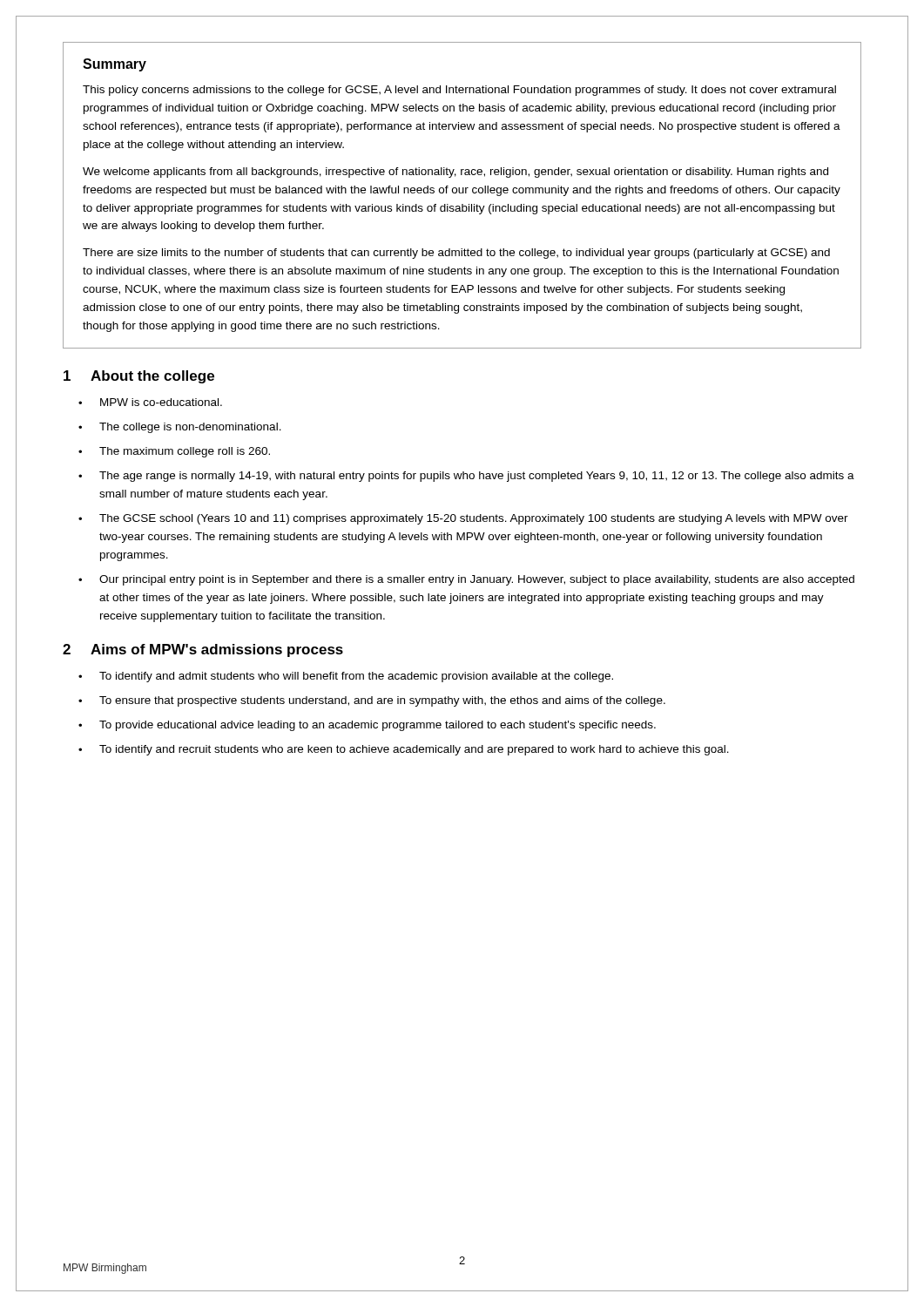Find the block on this page that starts "• Our principal entry point"
This screenshot has height=1307, width=924.
(470, 598)
